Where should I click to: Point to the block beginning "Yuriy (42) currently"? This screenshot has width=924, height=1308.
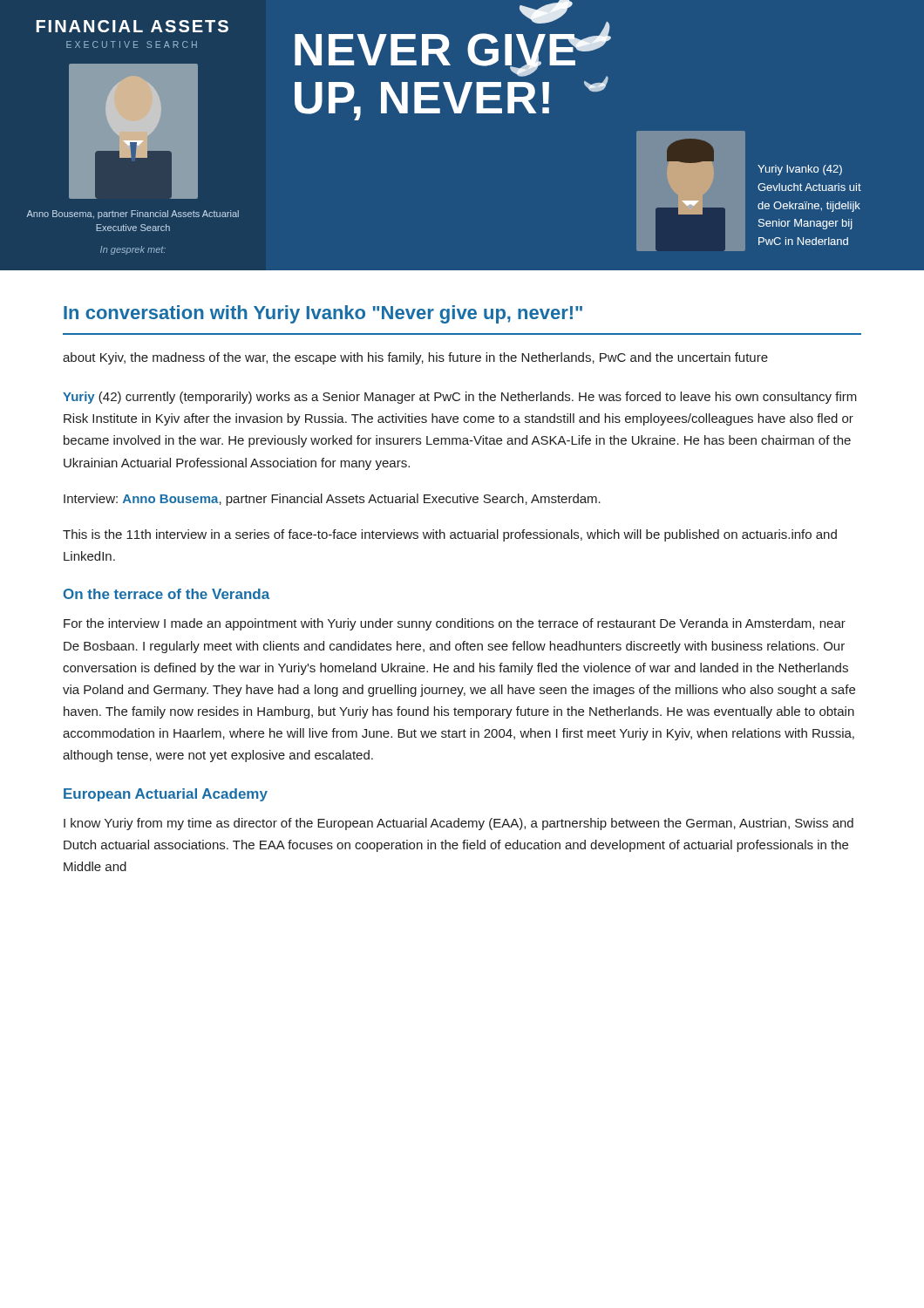460,429
